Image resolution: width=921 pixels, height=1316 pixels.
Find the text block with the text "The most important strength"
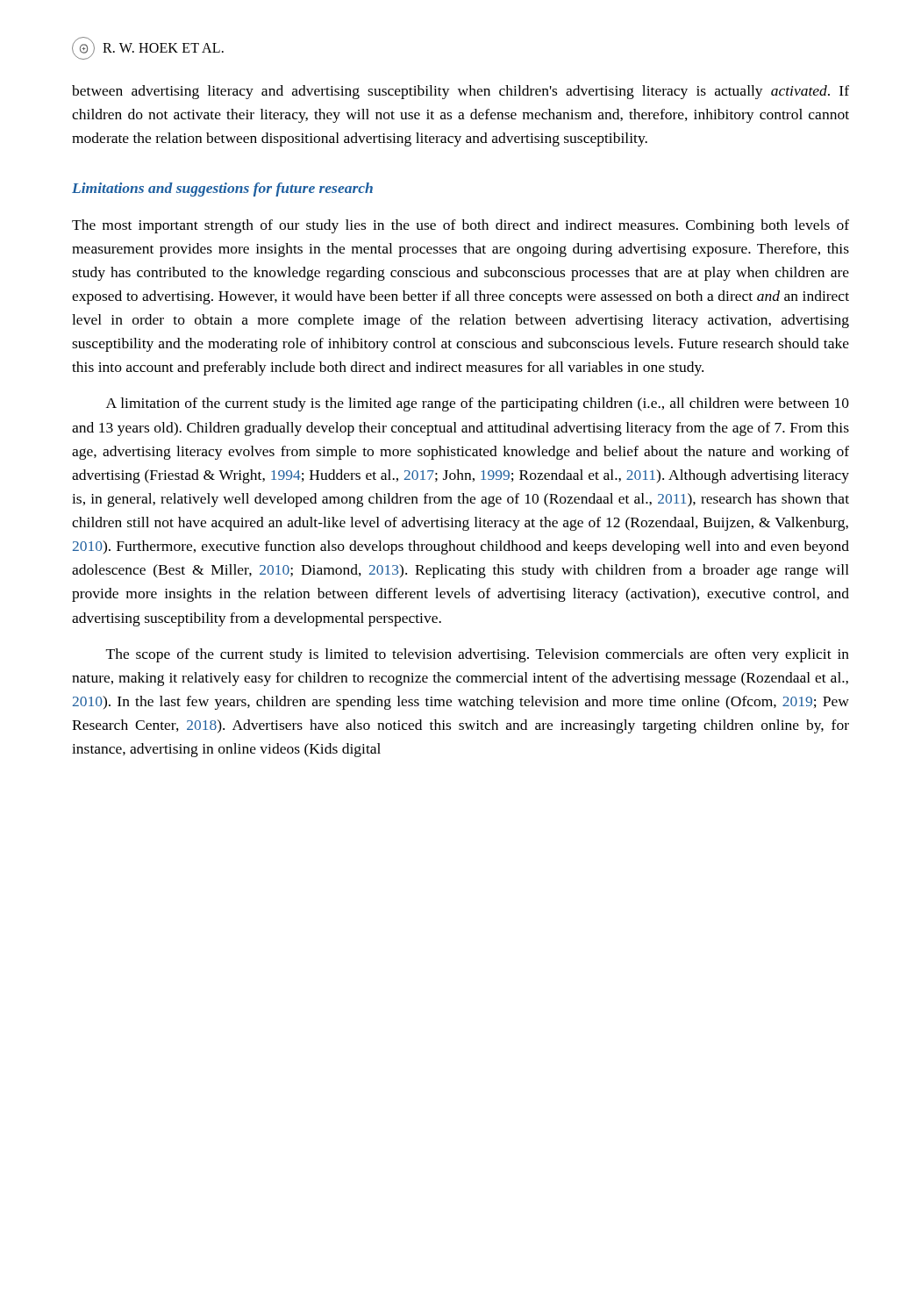point(460,296)
